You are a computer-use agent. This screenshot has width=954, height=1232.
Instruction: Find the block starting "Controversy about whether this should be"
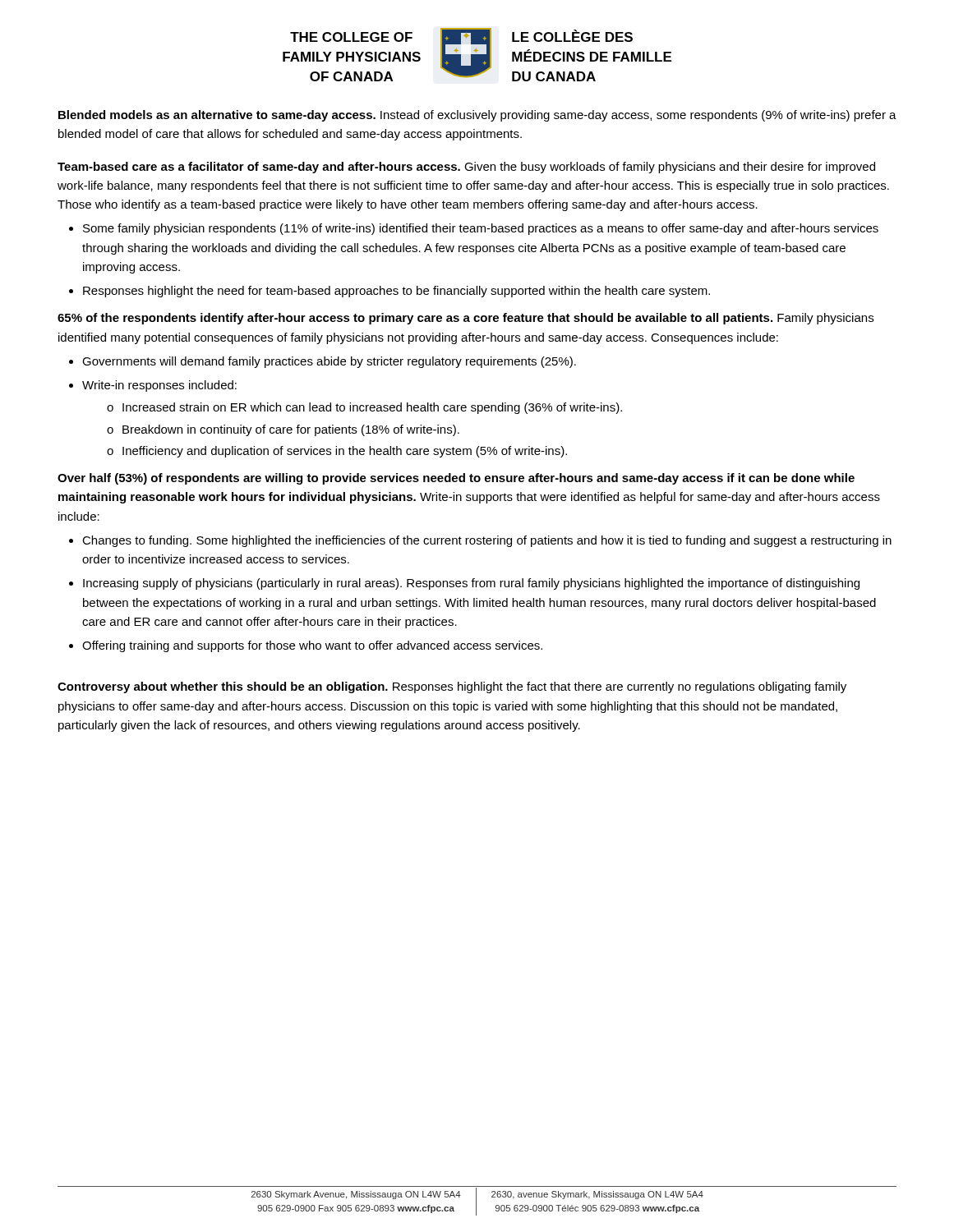[x=452, y=706]
